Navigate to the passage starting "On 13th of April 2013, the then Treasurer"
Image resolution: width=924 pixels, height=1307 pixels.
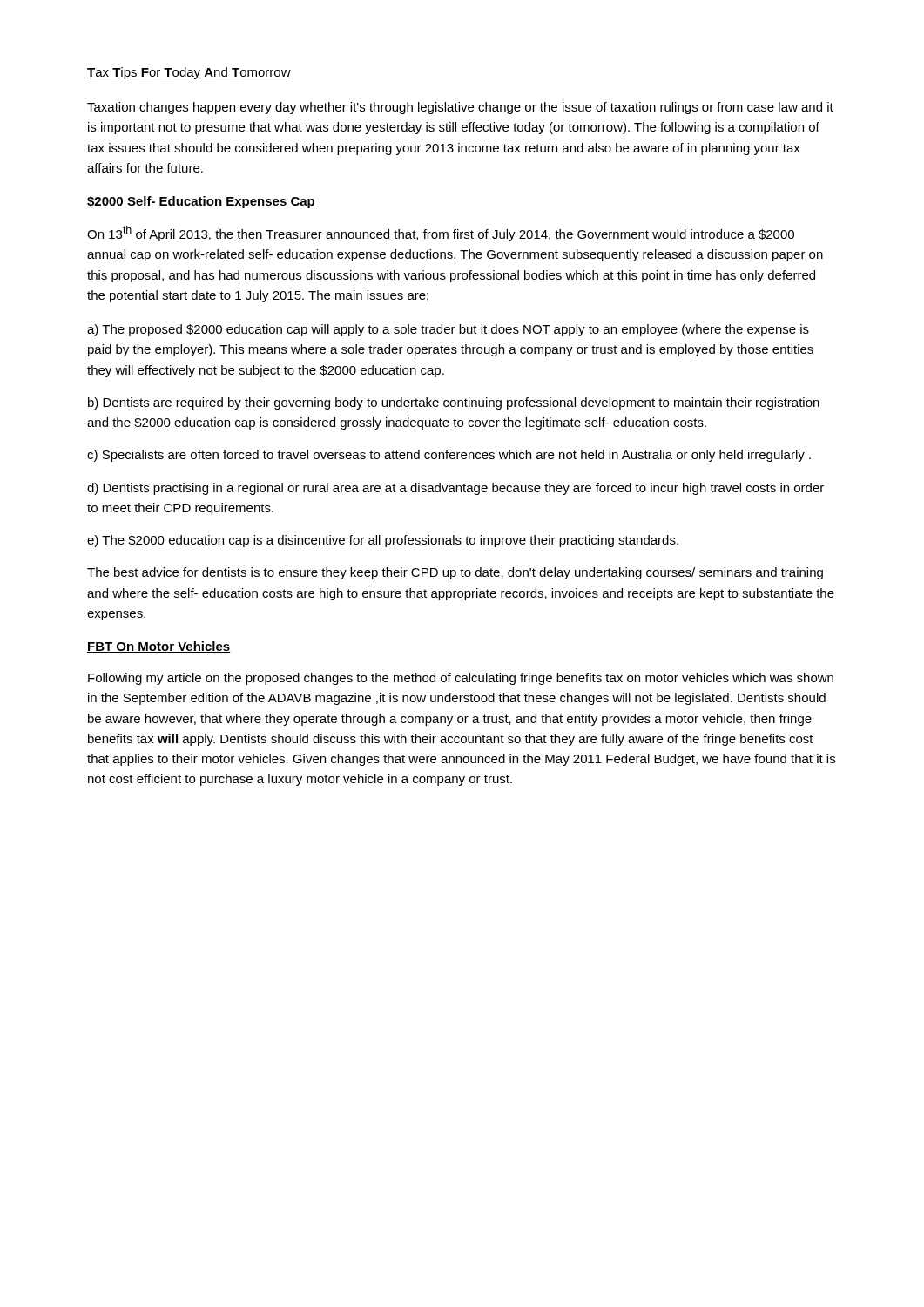tap(455, 263)
